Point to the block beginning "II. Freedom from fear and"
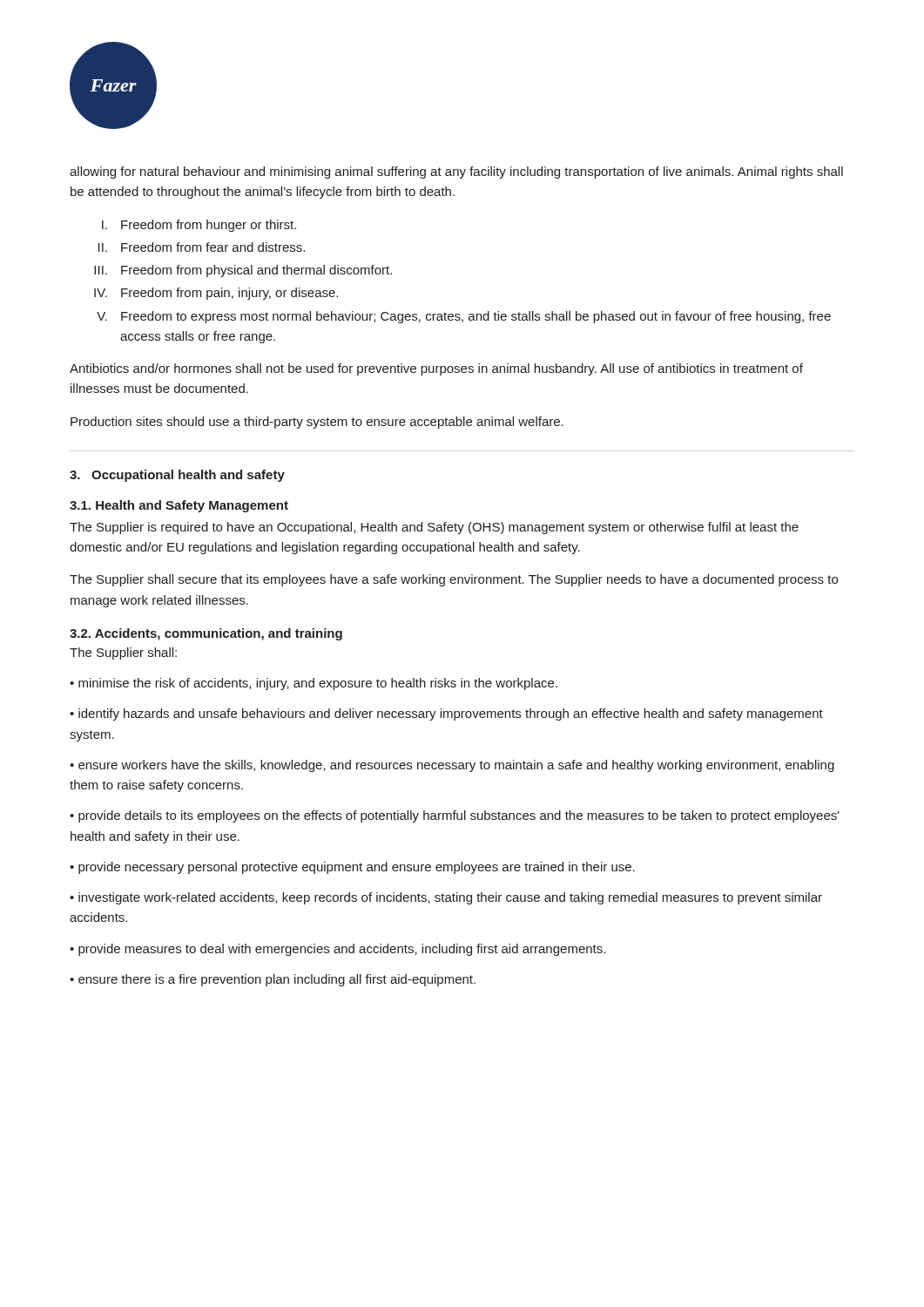Image resolution: width=924 pixels, height=1307 pixels. [x=202, y=247]
